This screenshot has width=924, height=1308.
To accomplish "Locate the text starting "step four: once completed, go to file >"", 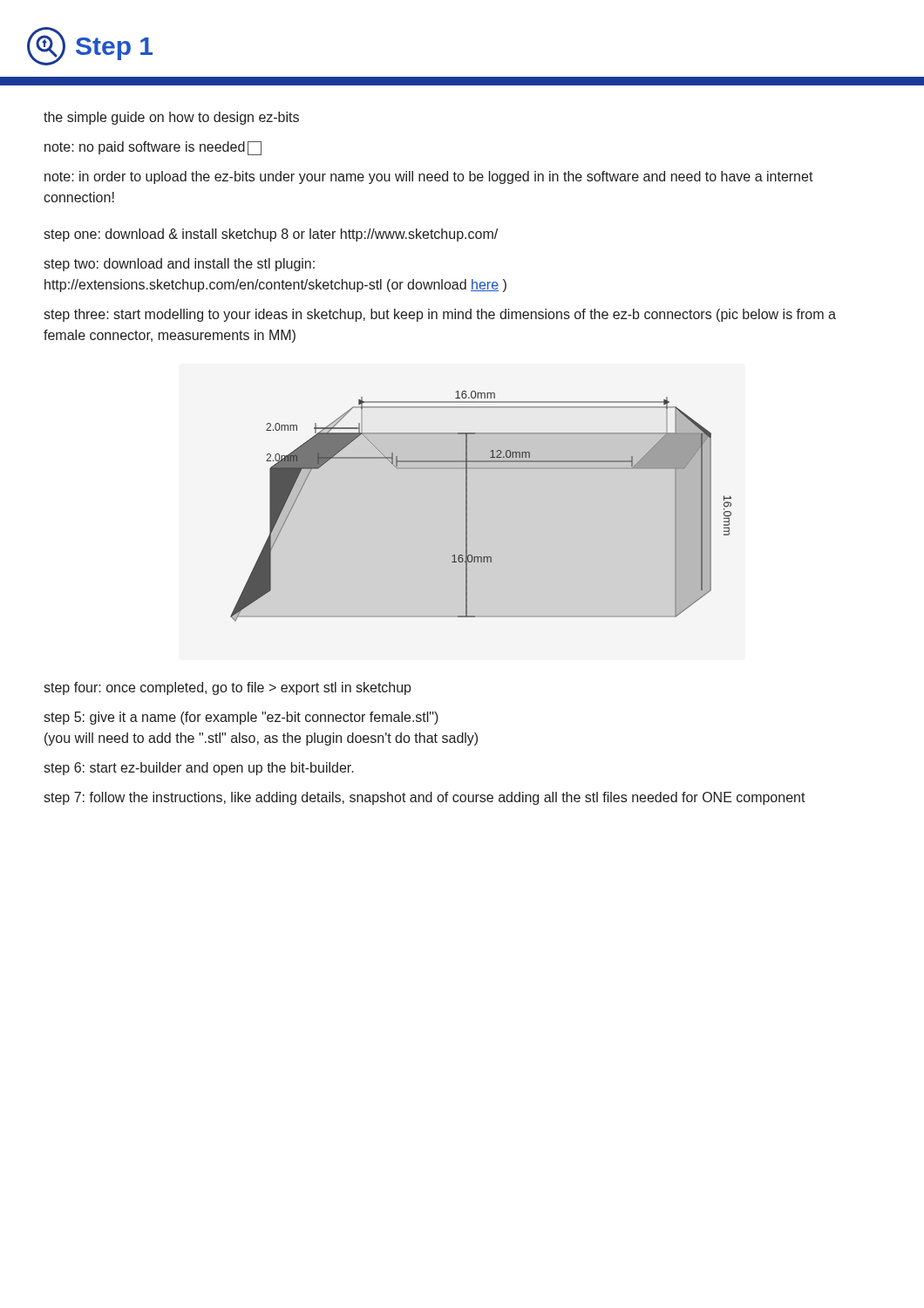I will click(x=228, y=688).
